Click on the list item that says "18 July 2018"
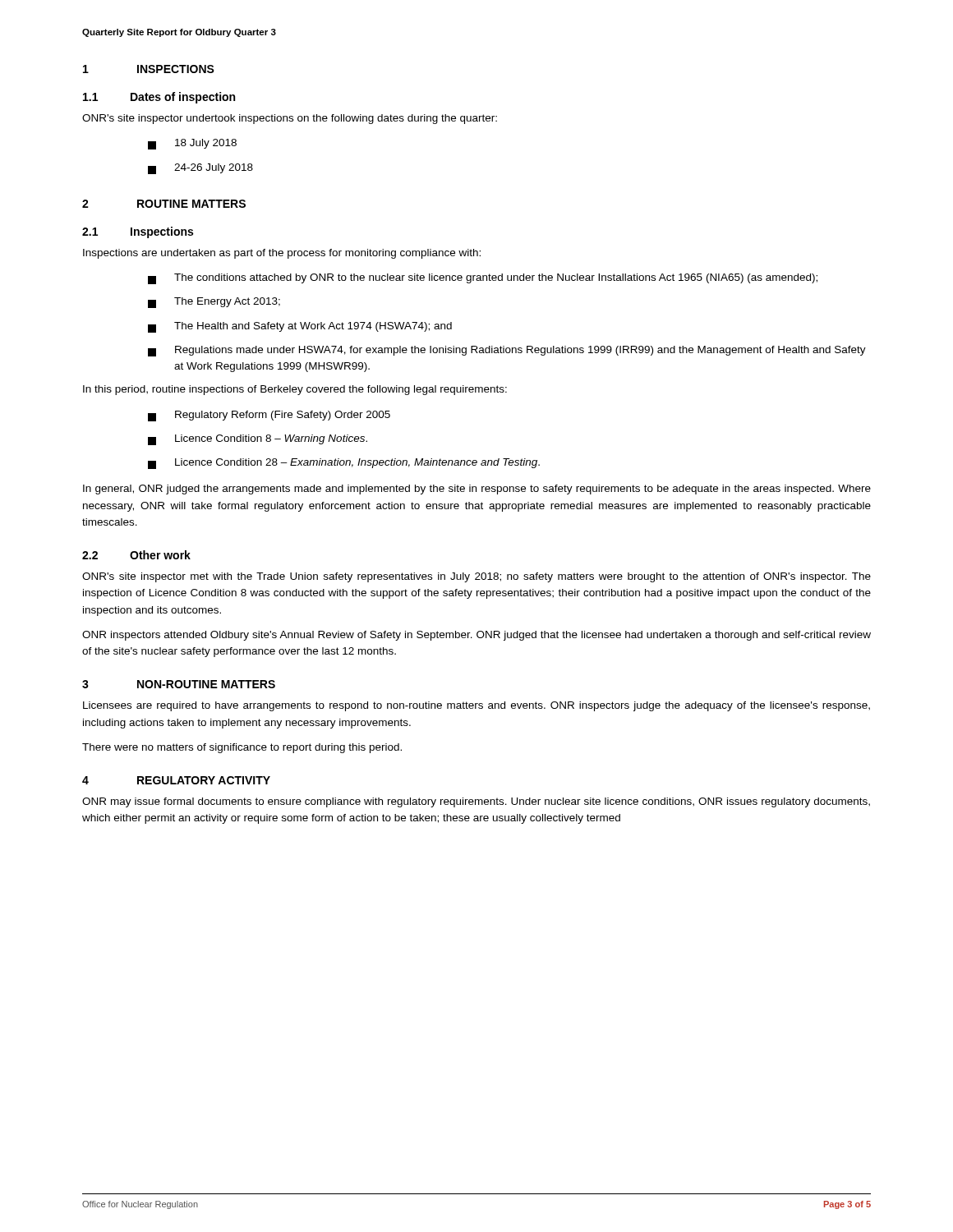The image size is (953, 1232). 192,144
